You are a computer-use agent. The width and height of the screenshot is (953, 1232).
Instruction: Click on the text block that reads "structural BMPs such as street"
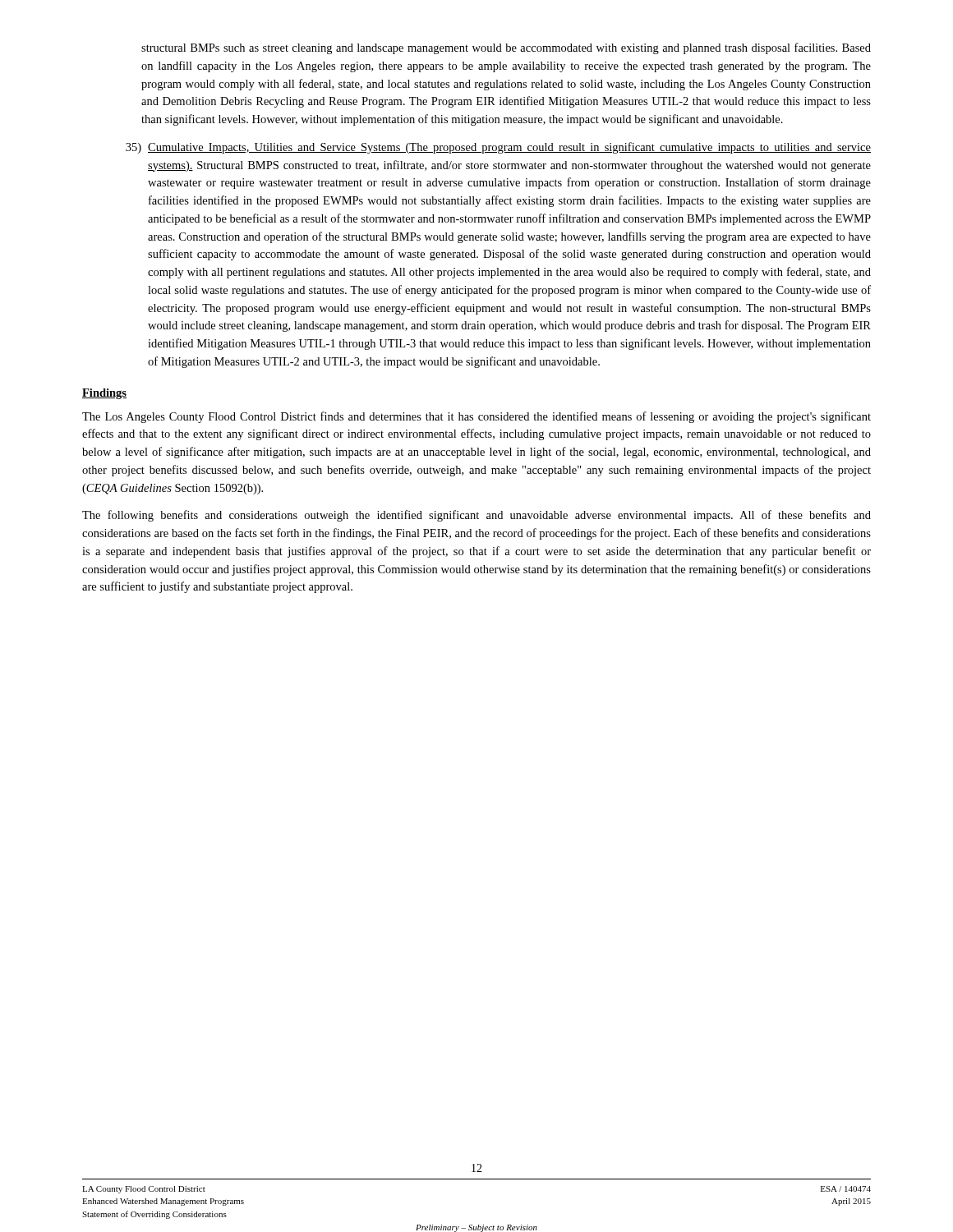point(506,83)
